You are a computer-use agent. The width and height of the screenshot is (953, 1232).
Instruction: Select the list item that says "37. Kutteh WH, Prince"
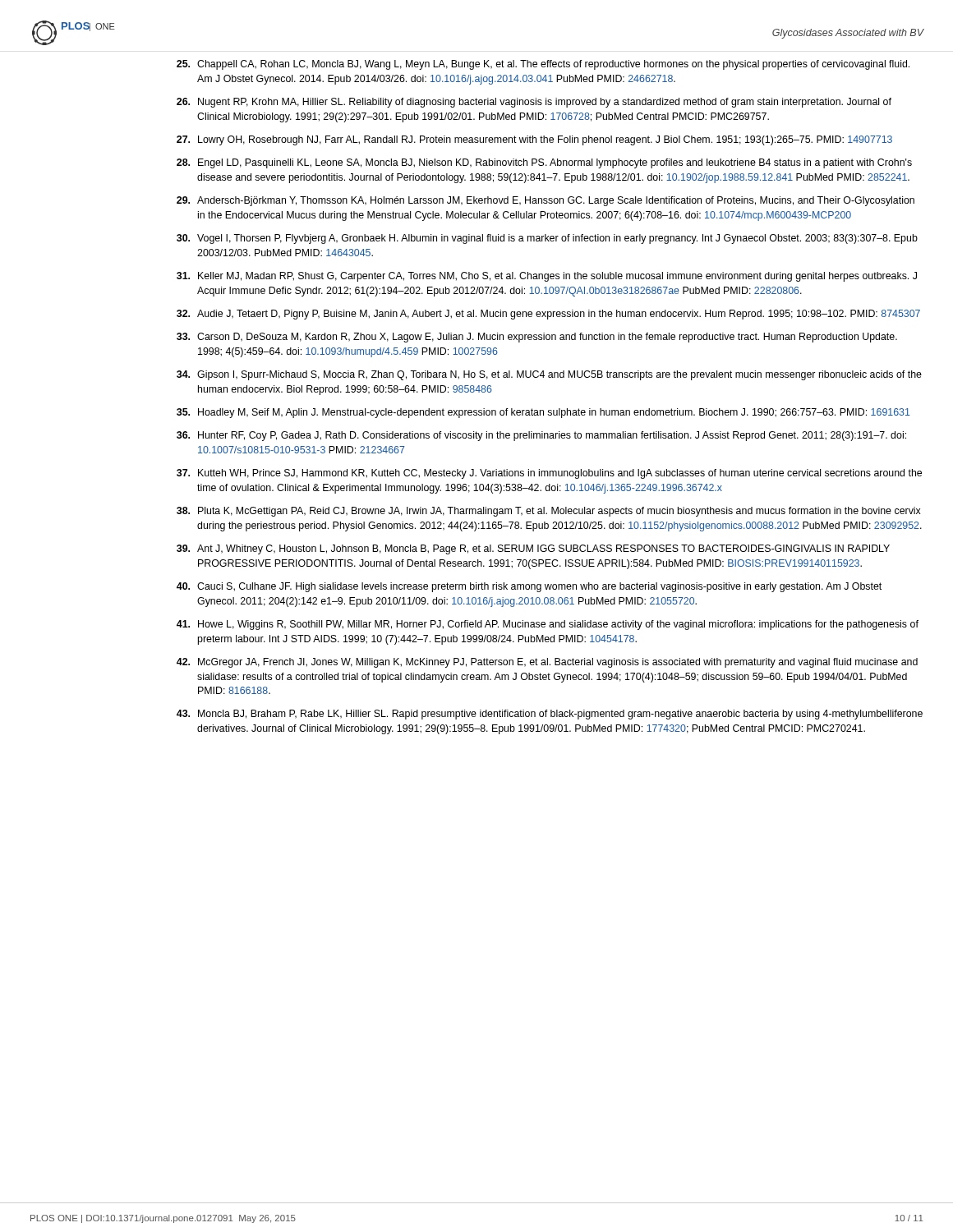point(544,481)
